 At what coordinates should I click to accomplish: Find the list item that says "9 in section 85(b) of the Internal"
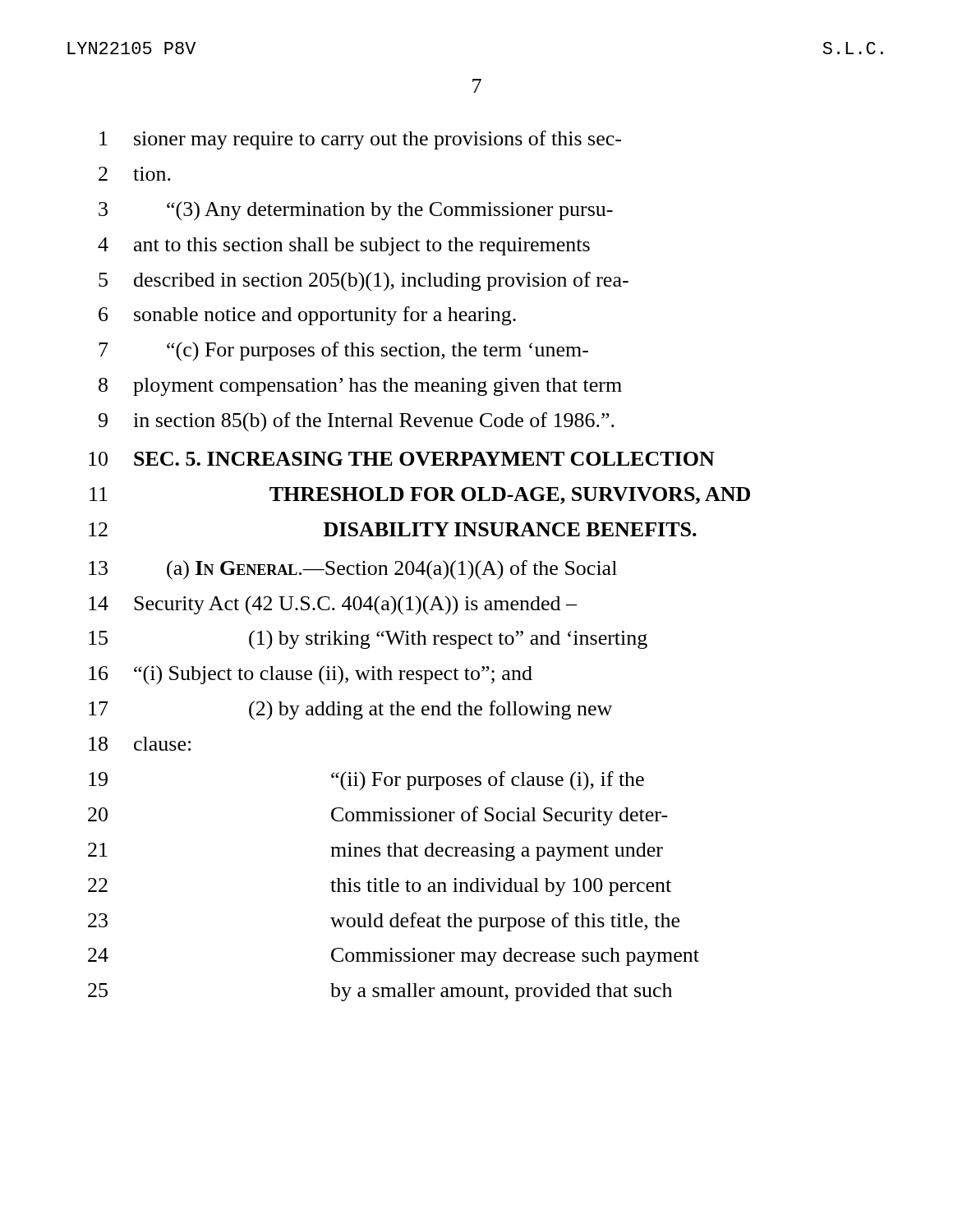(476, 421)
